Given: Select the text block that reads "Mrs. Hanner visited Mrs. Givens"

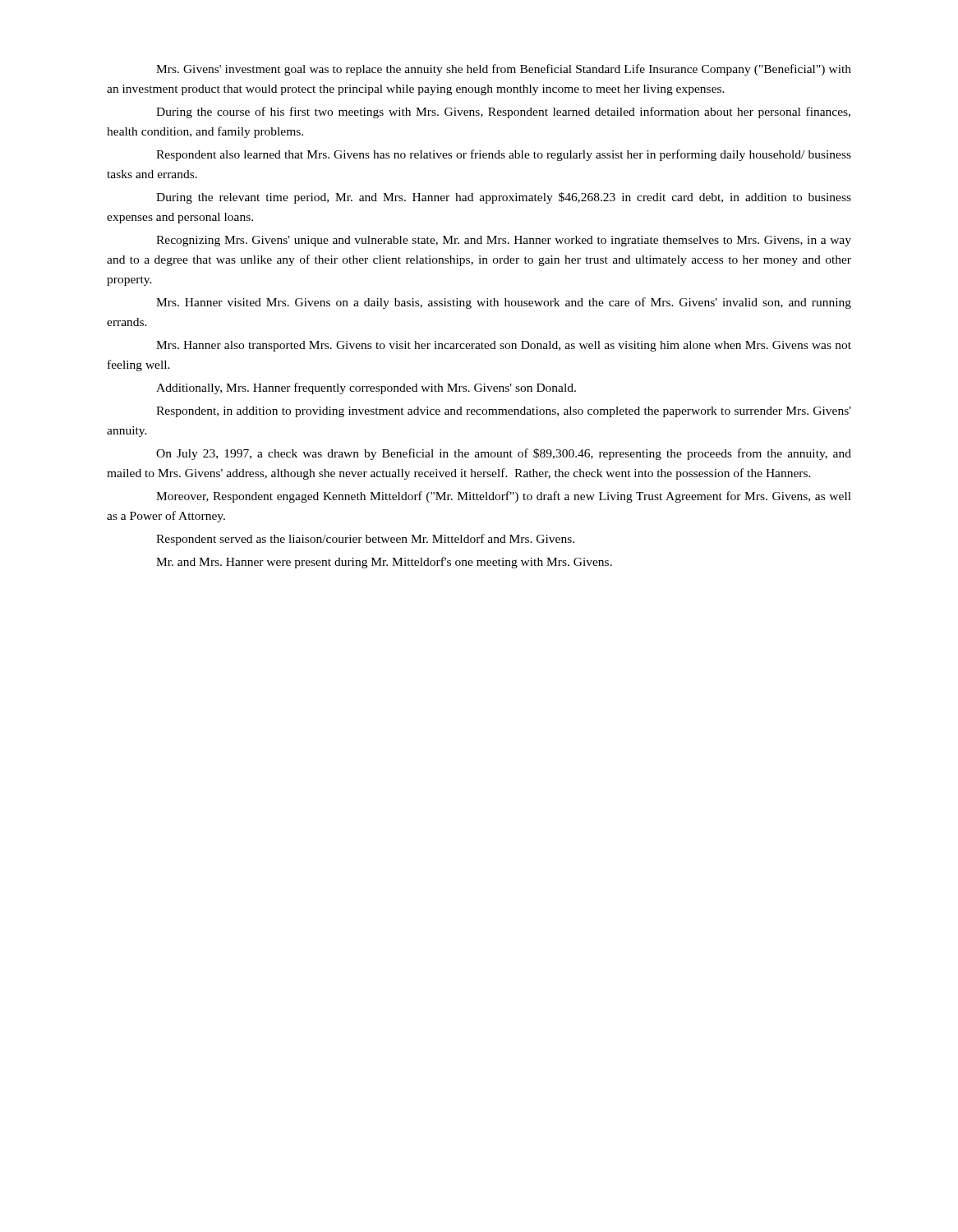Looking at the screenshot, I should (x=479, y=312).
